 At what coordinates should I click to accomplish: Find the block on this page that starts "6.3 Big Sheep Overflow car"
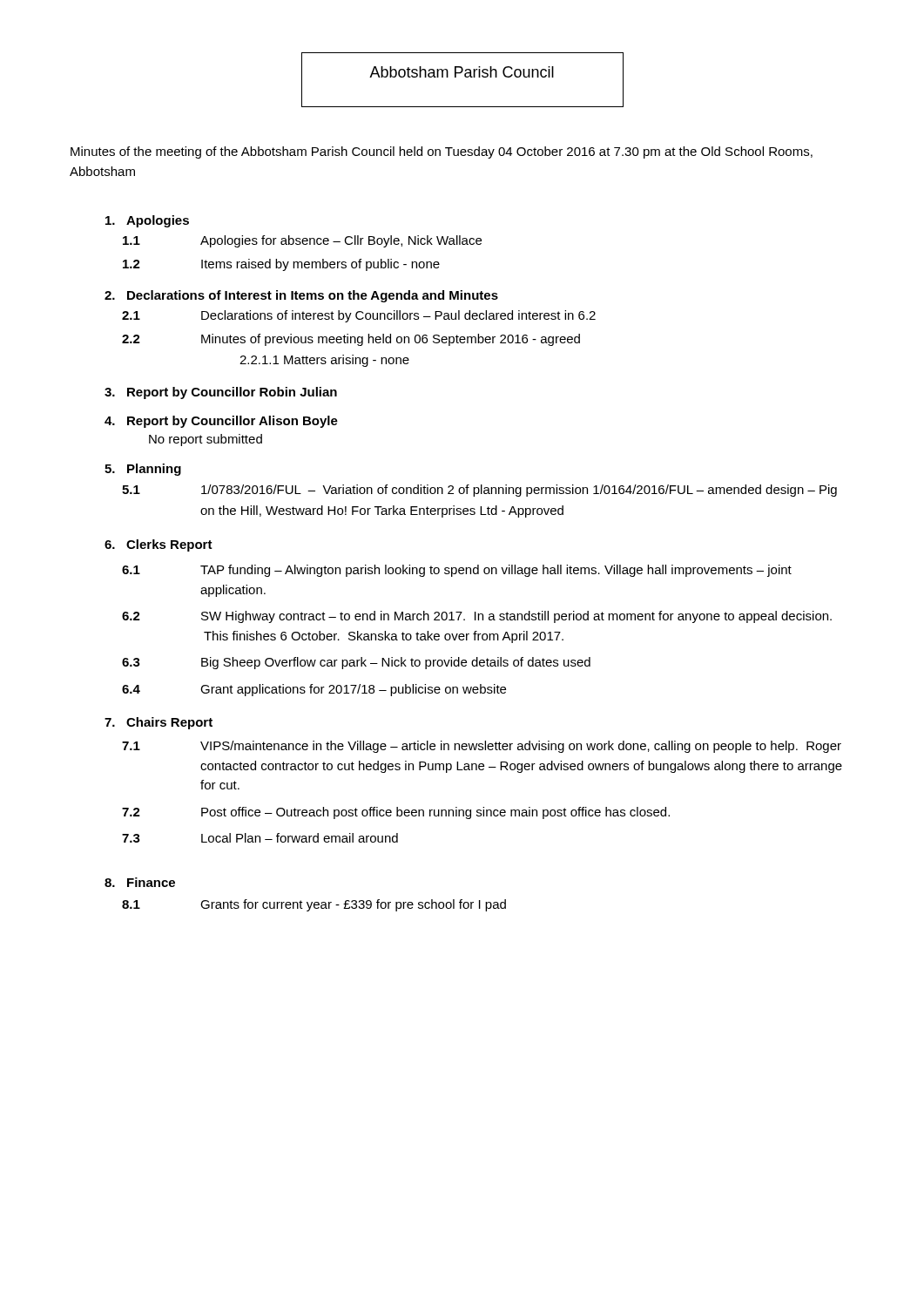(462, 662)
